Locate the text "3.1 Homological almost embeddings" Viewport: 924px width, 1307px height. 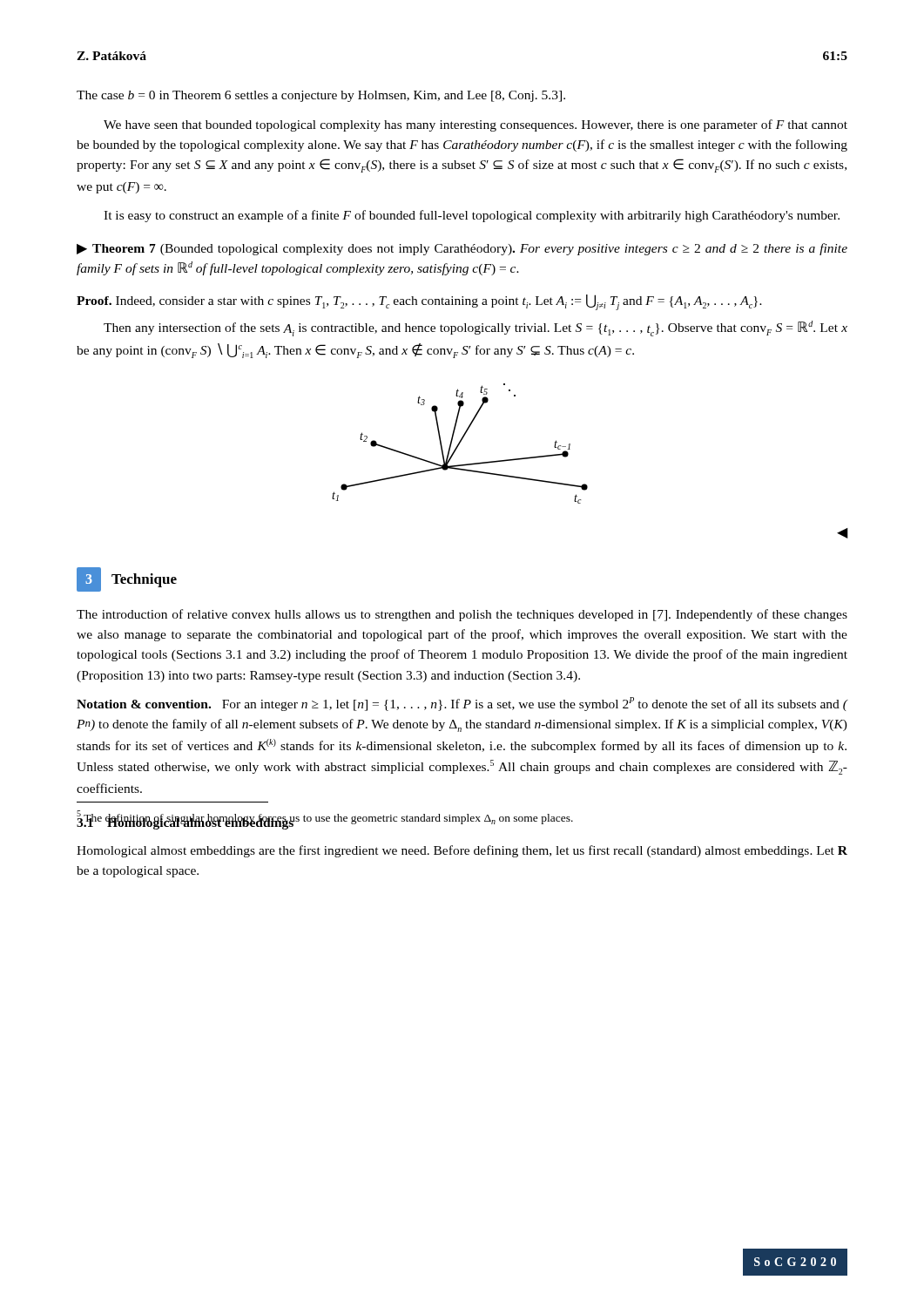point(462,822)
